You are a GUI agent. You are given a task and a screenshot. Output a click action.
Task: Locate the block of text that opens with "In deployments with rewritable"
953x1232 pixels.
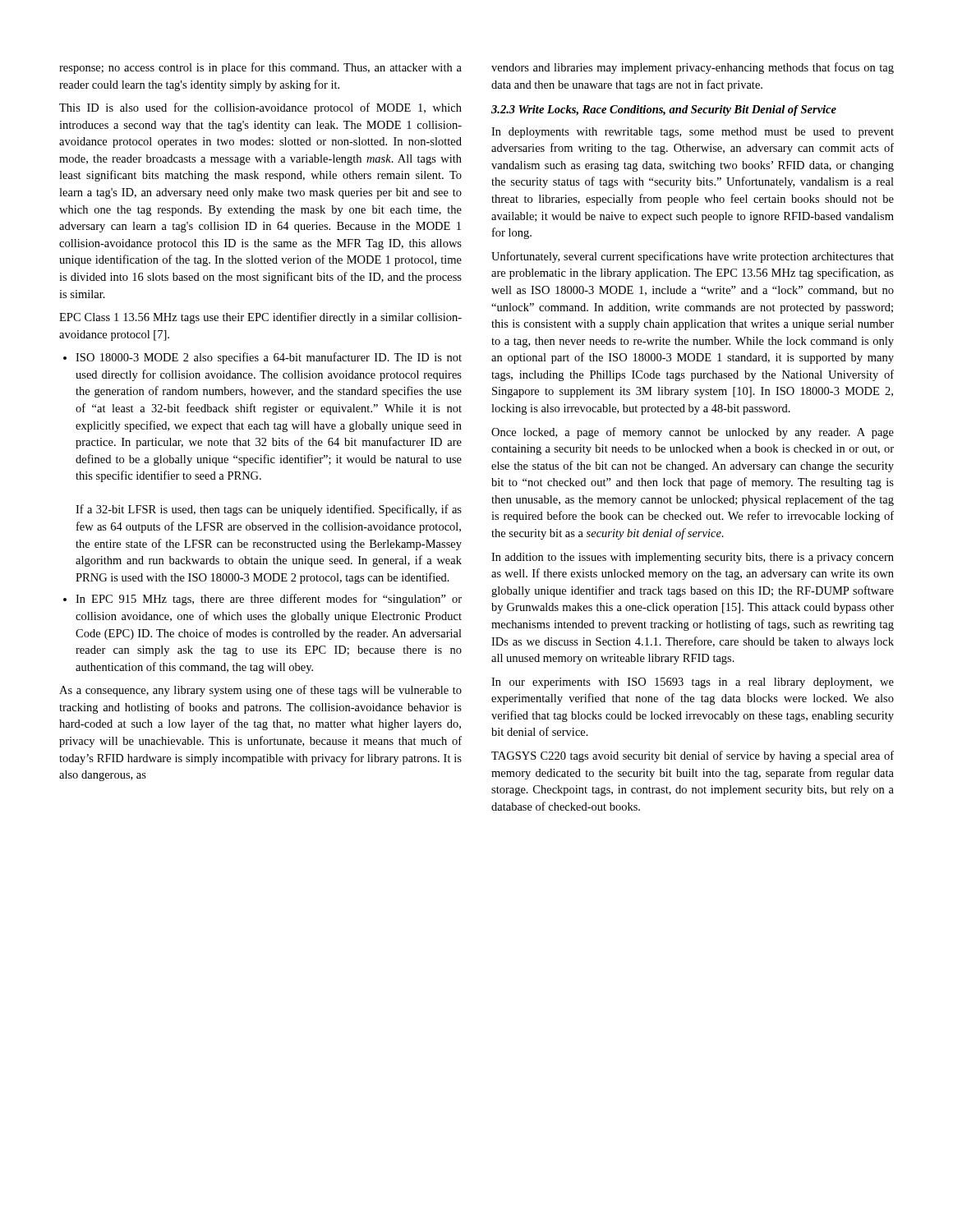point(693,182)
